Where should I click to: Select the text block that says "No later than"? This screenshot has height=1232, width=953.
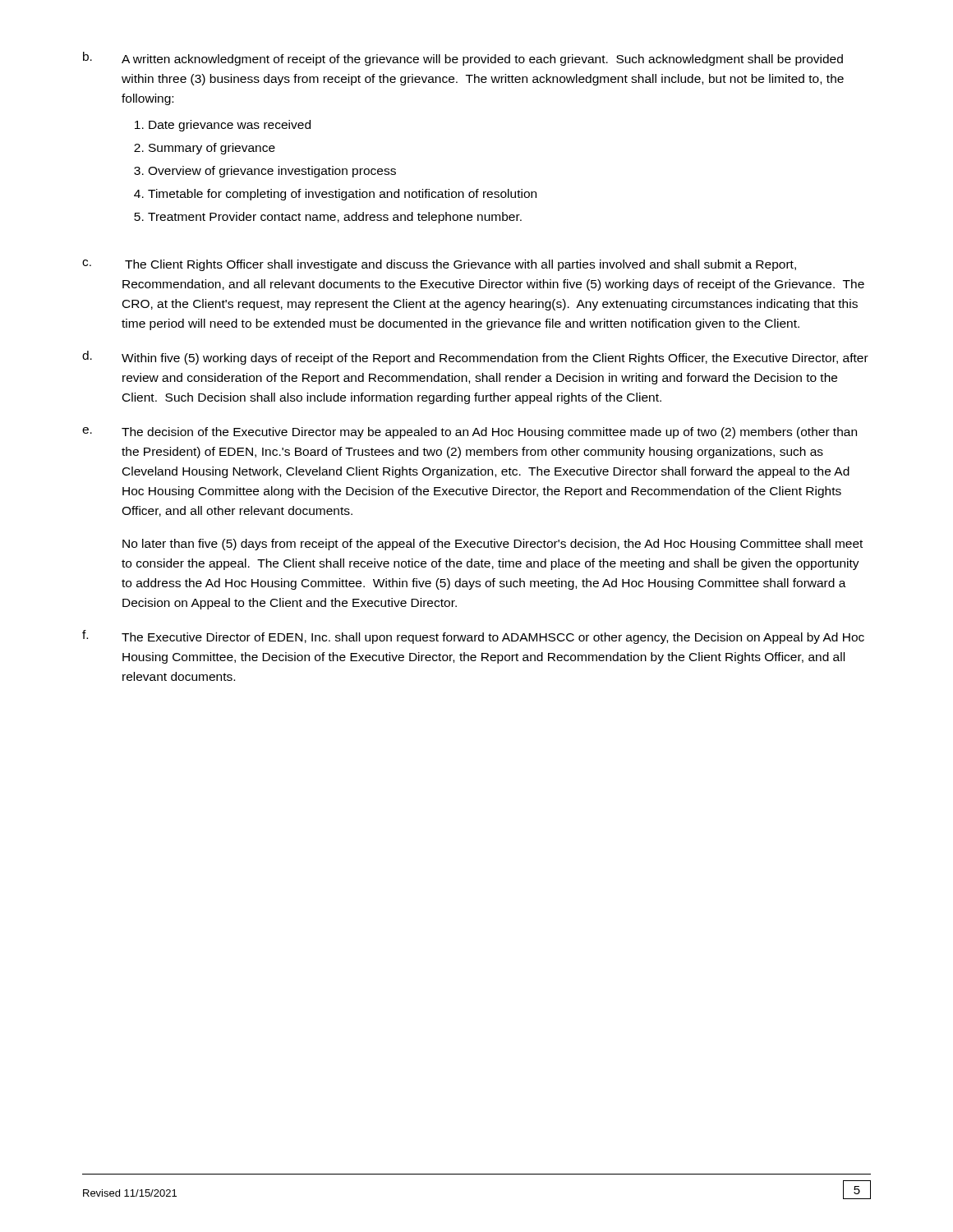[x=492, y=573]
